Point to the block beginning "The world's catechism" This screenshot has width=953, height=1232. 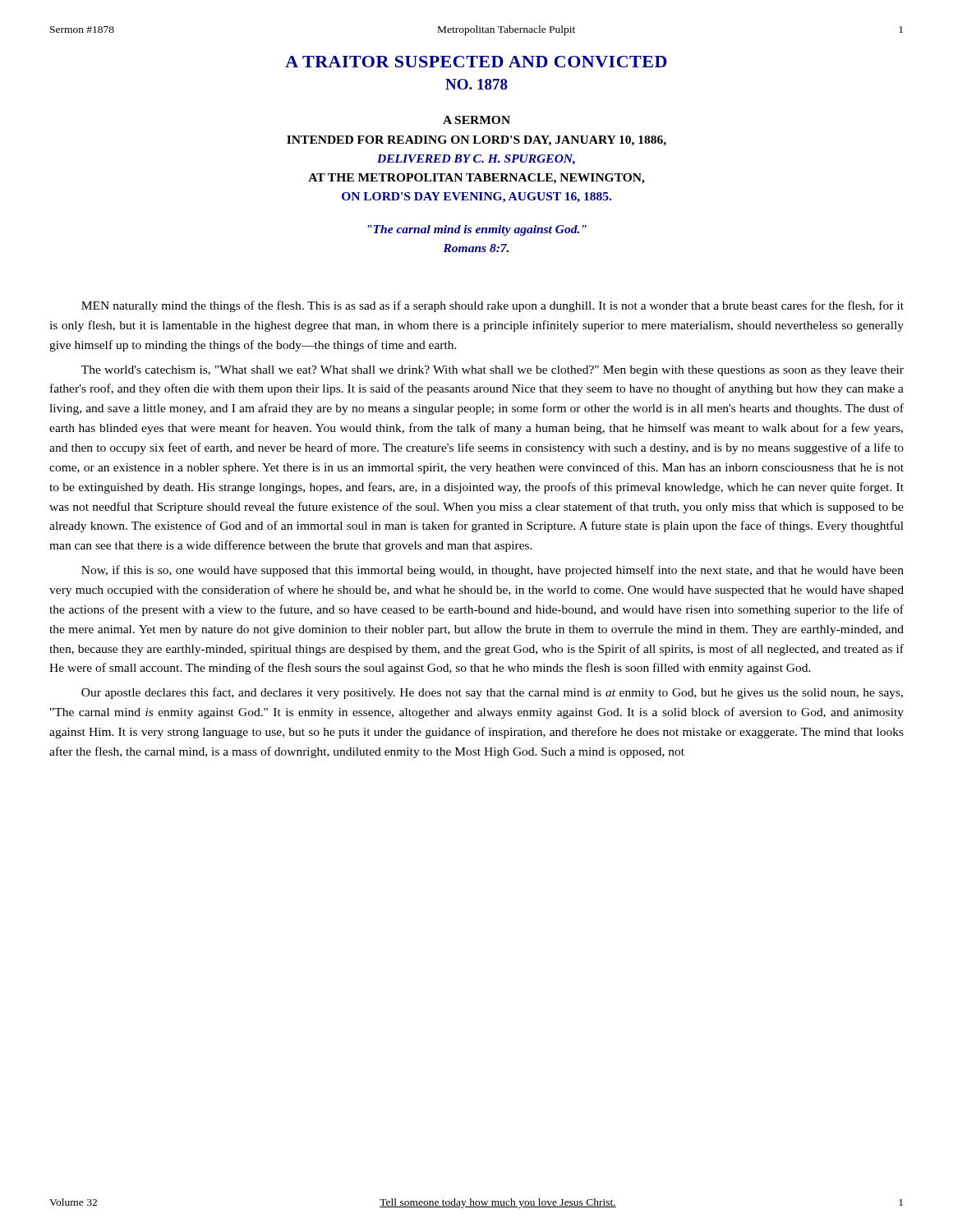click(x=476, y=457)
